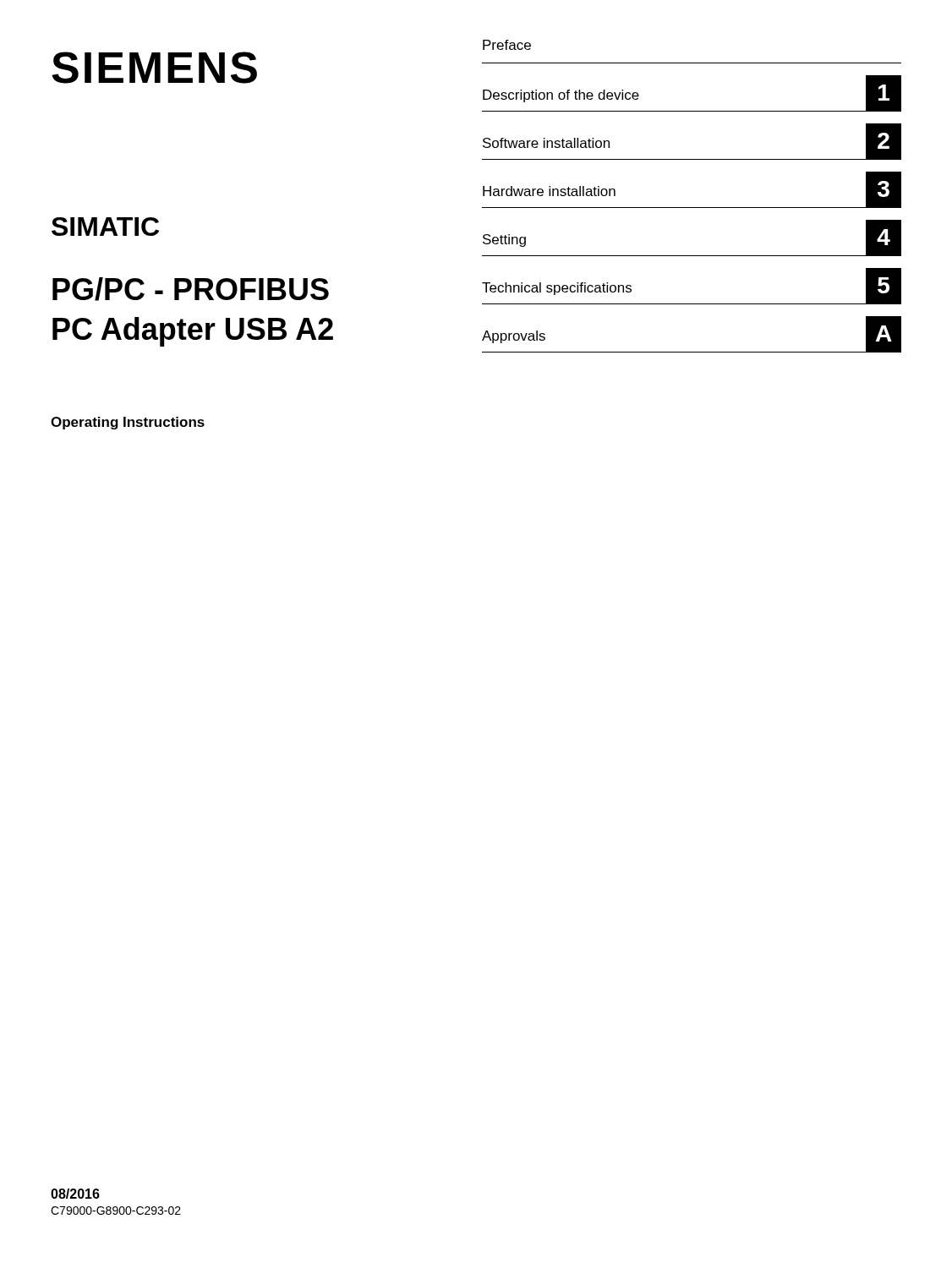Find the section header with the text "Description of the device 1"
This screenshot has height=1268, width=952.
point(692,93)
